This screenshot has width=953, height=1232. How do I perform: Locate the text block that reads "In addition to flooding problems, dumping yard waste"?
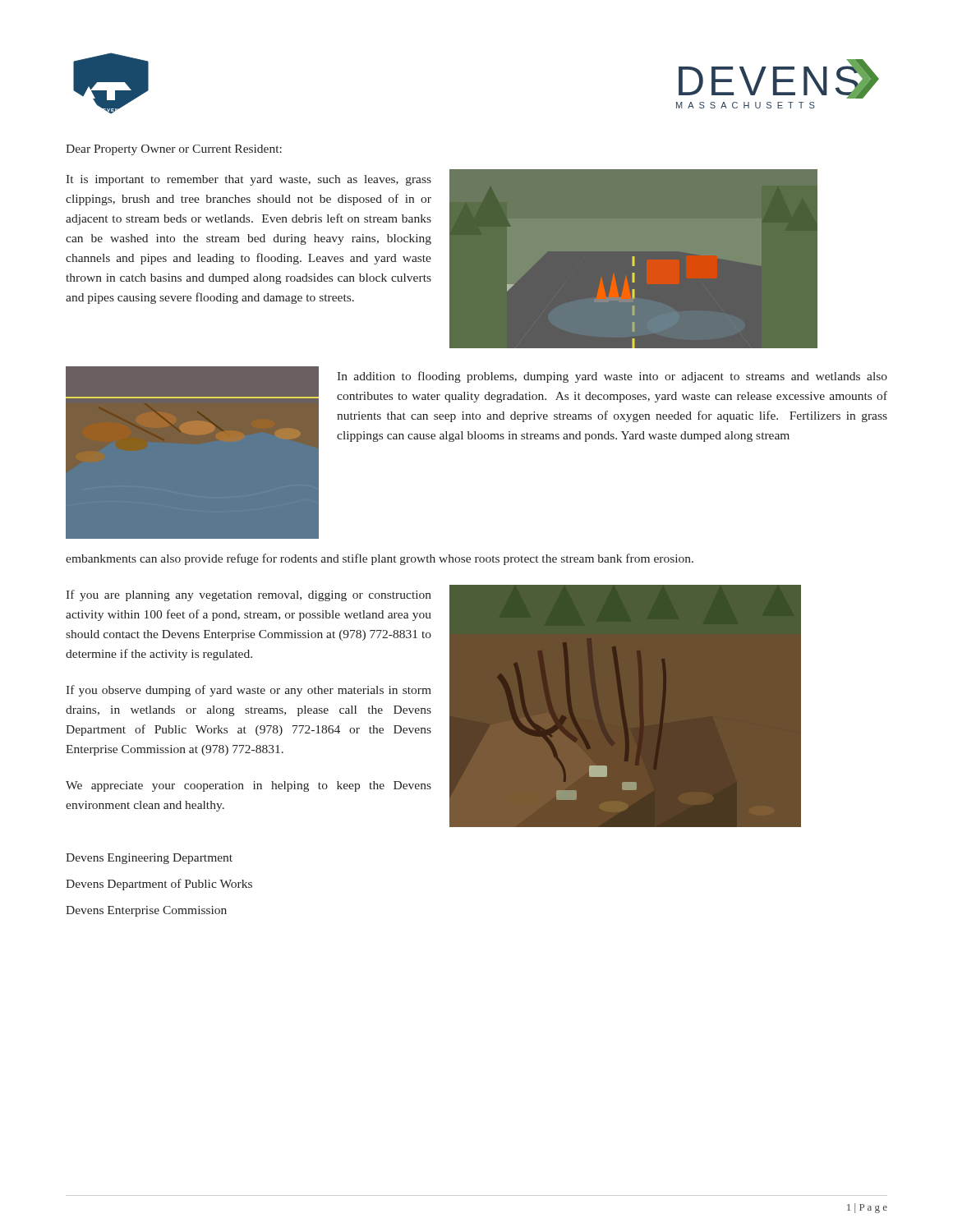[x=612, y=405]
